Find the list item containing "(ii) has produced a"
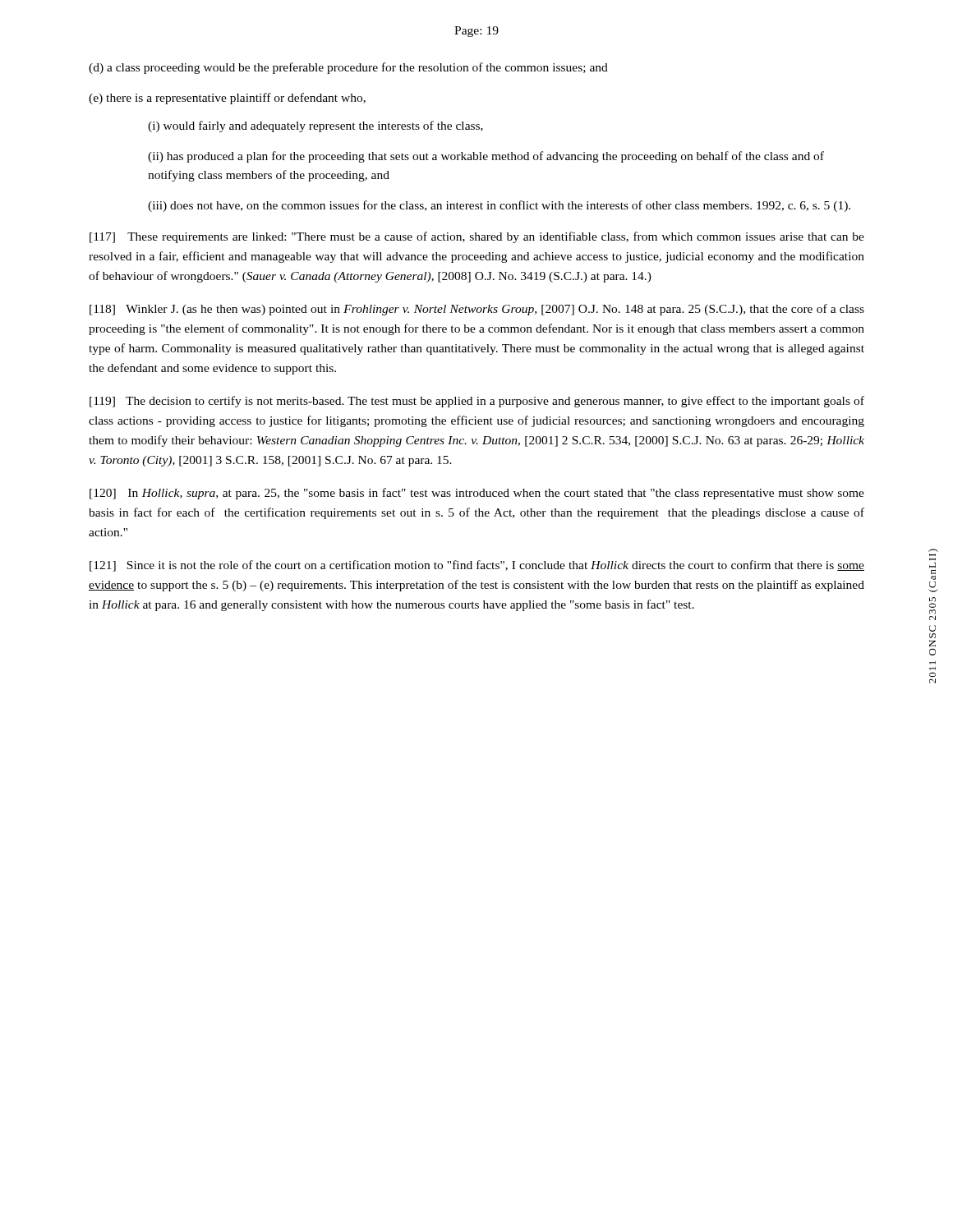This screenshot has height=1232, width=953. coord(486,165)
